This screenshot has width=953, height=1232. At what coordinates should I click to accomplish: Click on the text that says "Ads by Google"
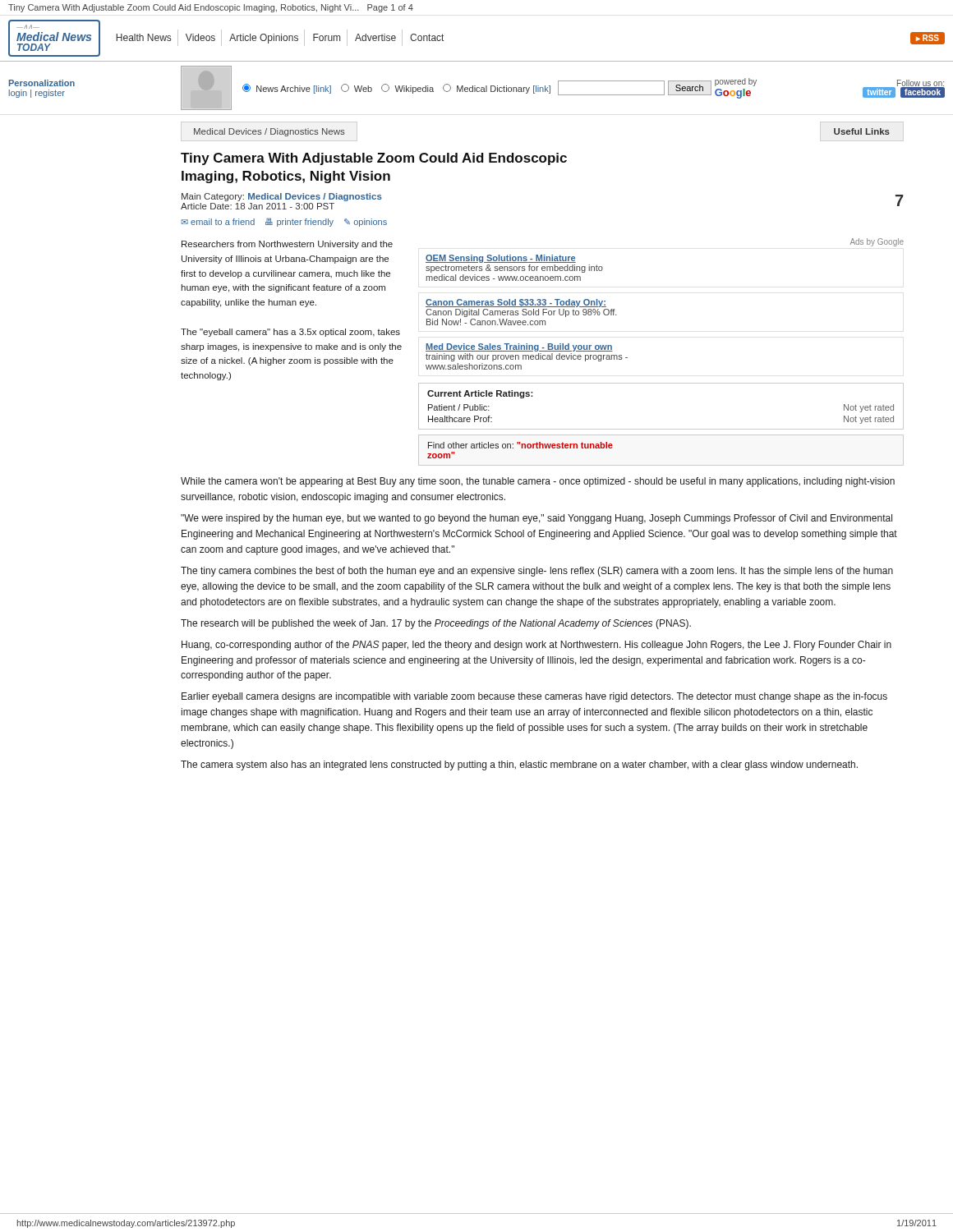(x=877, y=242)
